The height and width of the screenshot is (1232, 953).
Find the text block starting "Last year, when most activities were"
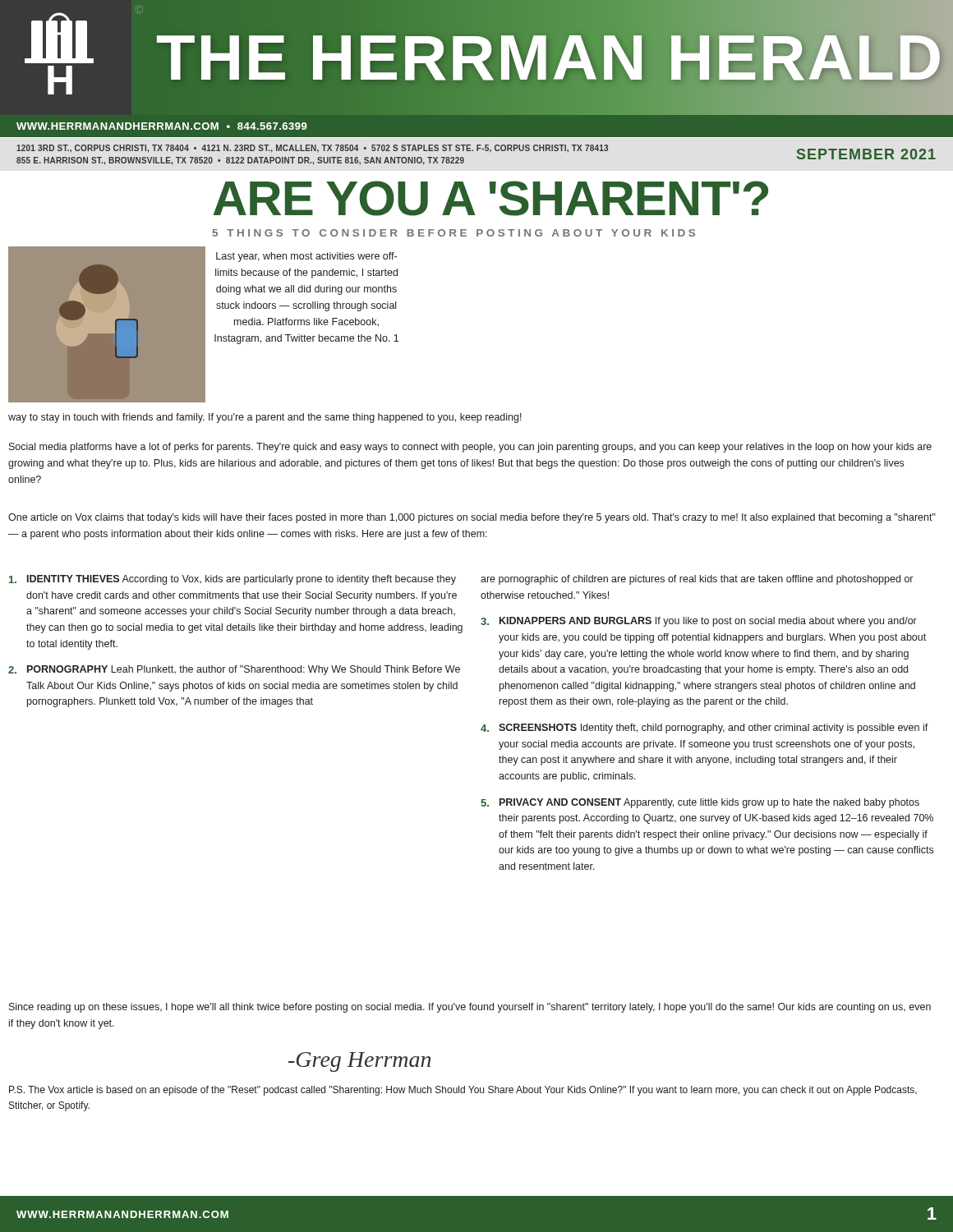[x=306, y=297]
